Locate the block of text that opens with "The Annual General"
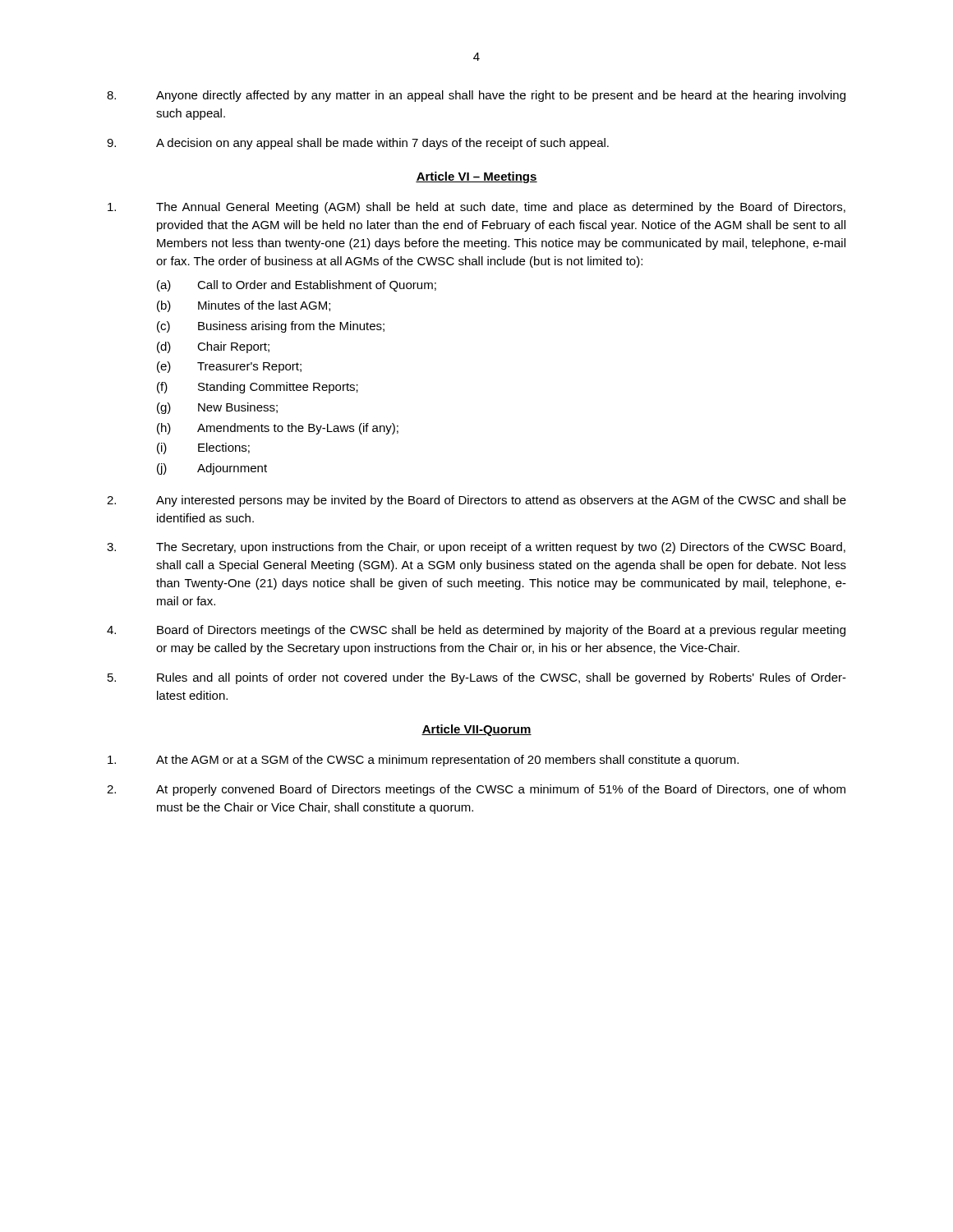The width and height of the screenshot is (953, 1232). [x=476, y=208]
